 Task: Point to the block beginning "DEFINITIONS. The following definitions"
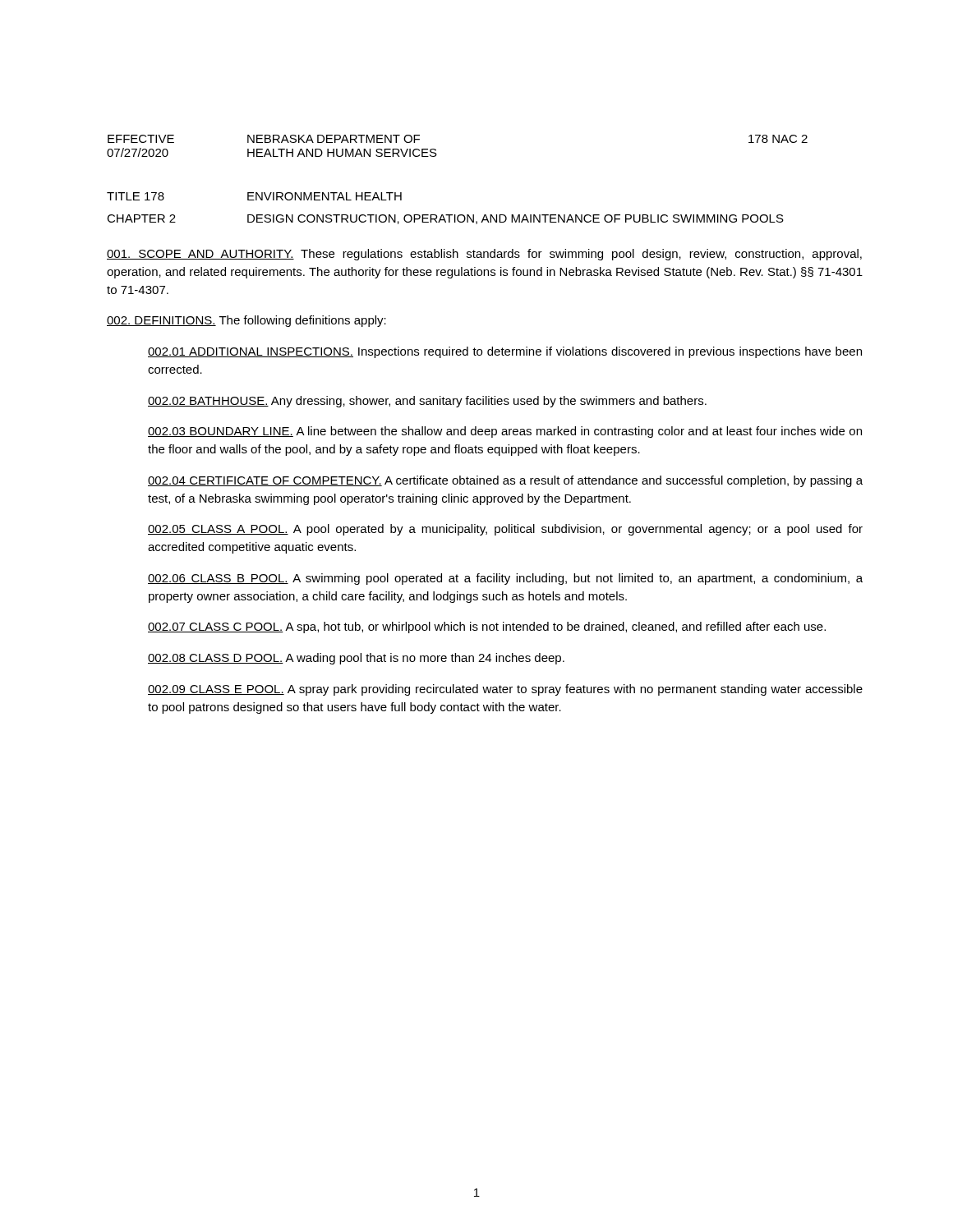click(247, 320)
